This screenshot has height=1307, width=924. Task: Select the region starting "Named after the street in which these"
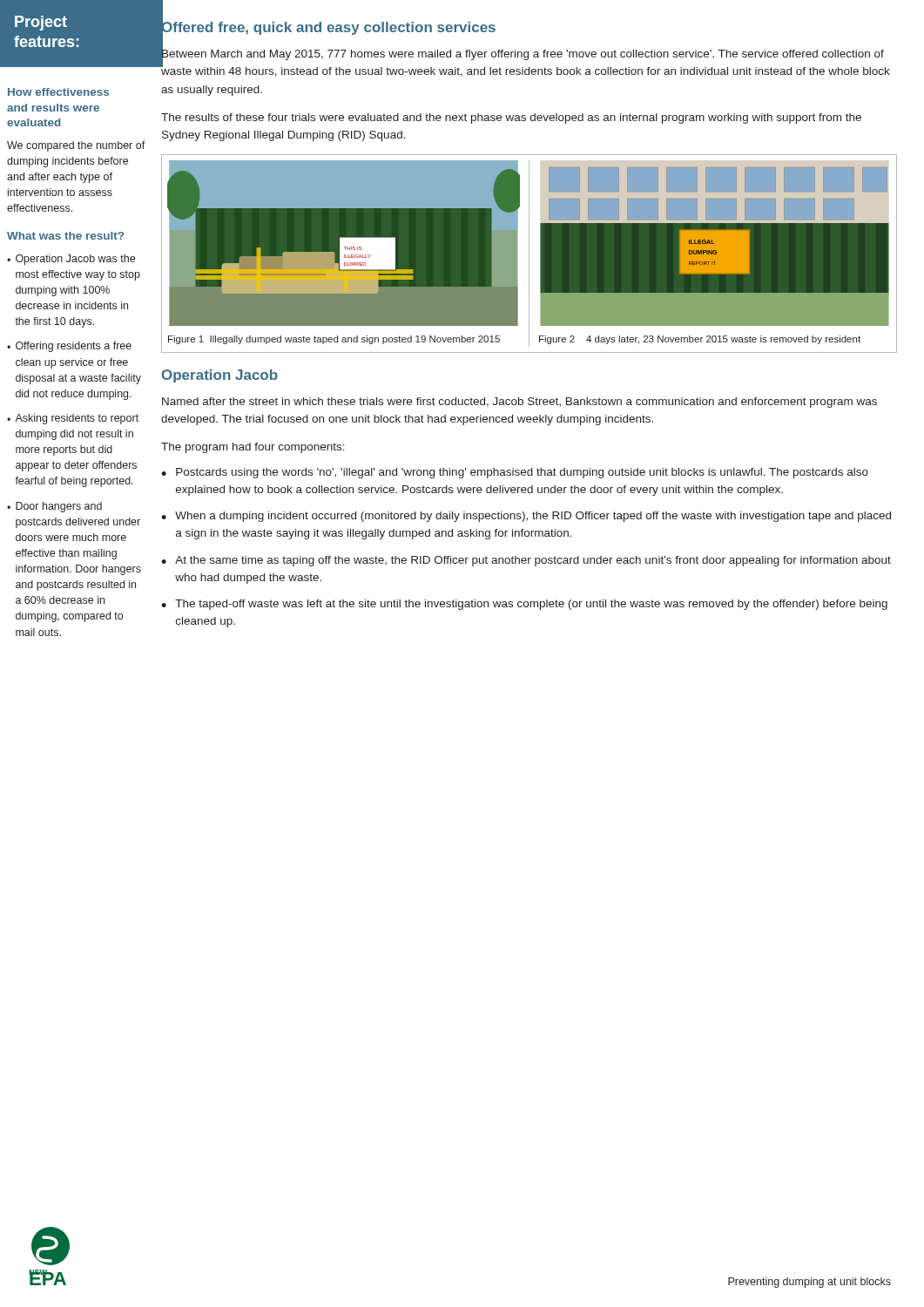519,410
